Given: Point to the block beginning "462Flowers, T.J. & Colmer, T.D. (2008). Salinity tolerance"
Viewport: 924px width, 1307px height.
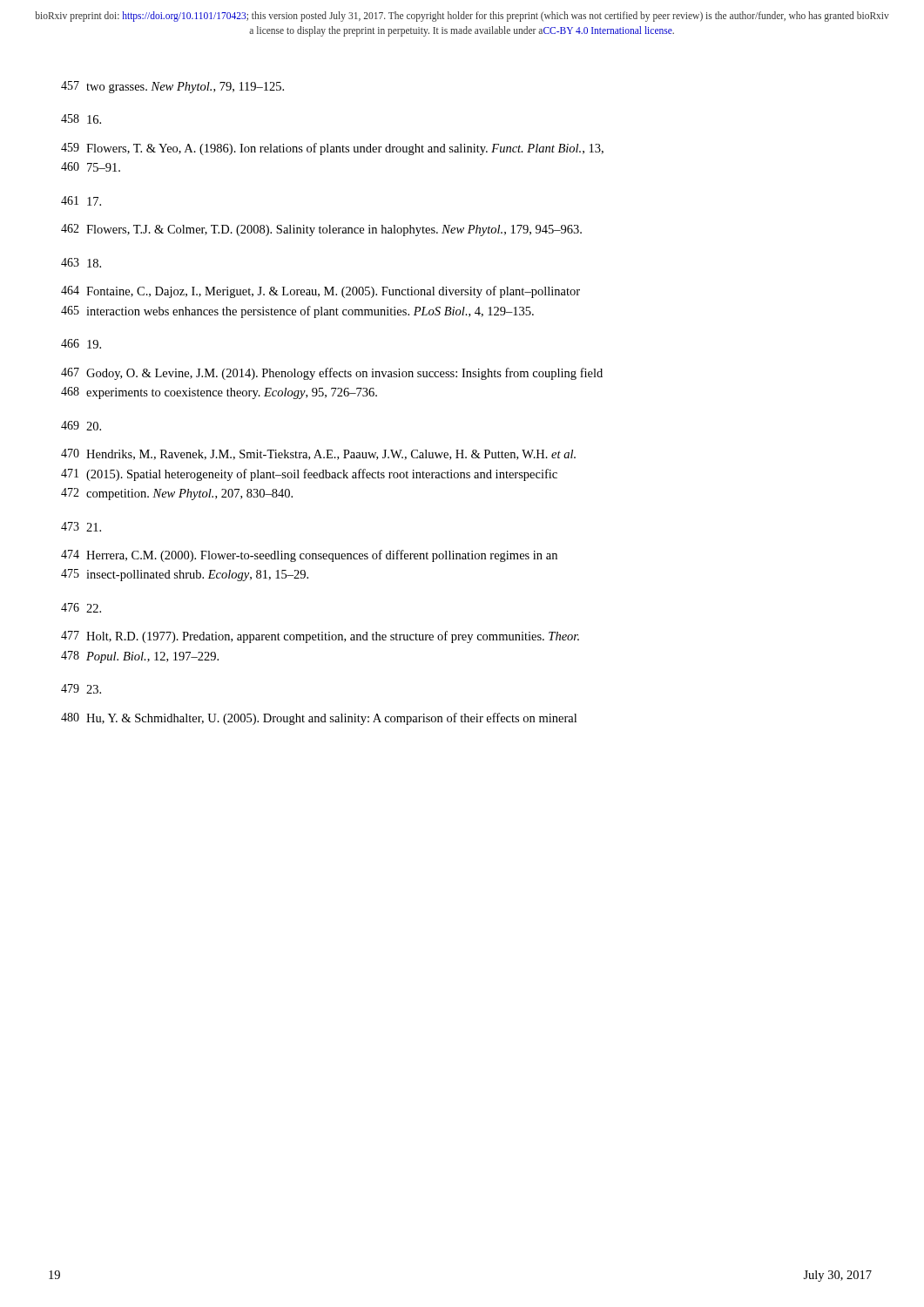Looking at the screenshot, I should pyautogui.click(x=456, y=230).
